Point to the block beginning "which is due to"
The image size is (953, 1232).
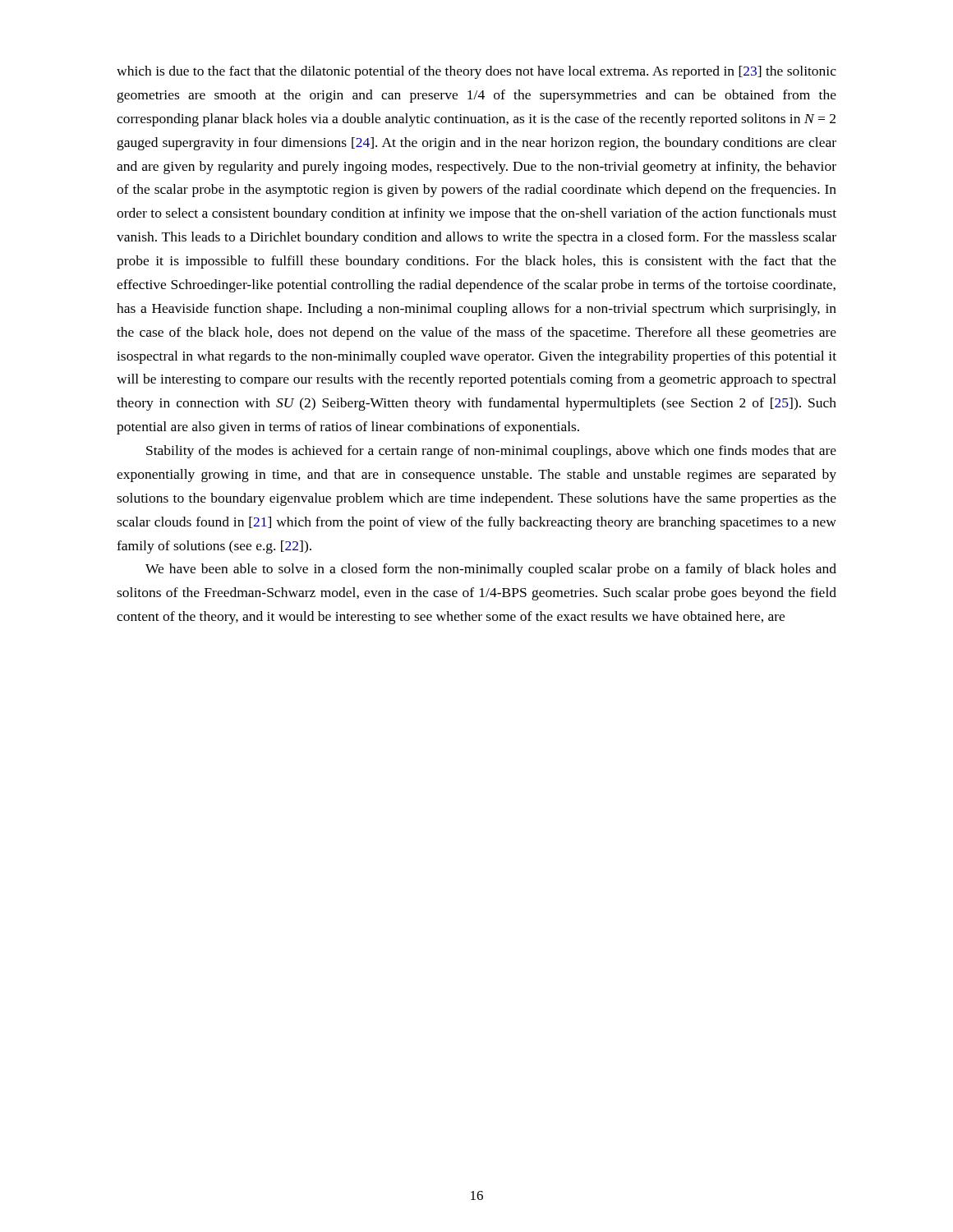(476, 344)
